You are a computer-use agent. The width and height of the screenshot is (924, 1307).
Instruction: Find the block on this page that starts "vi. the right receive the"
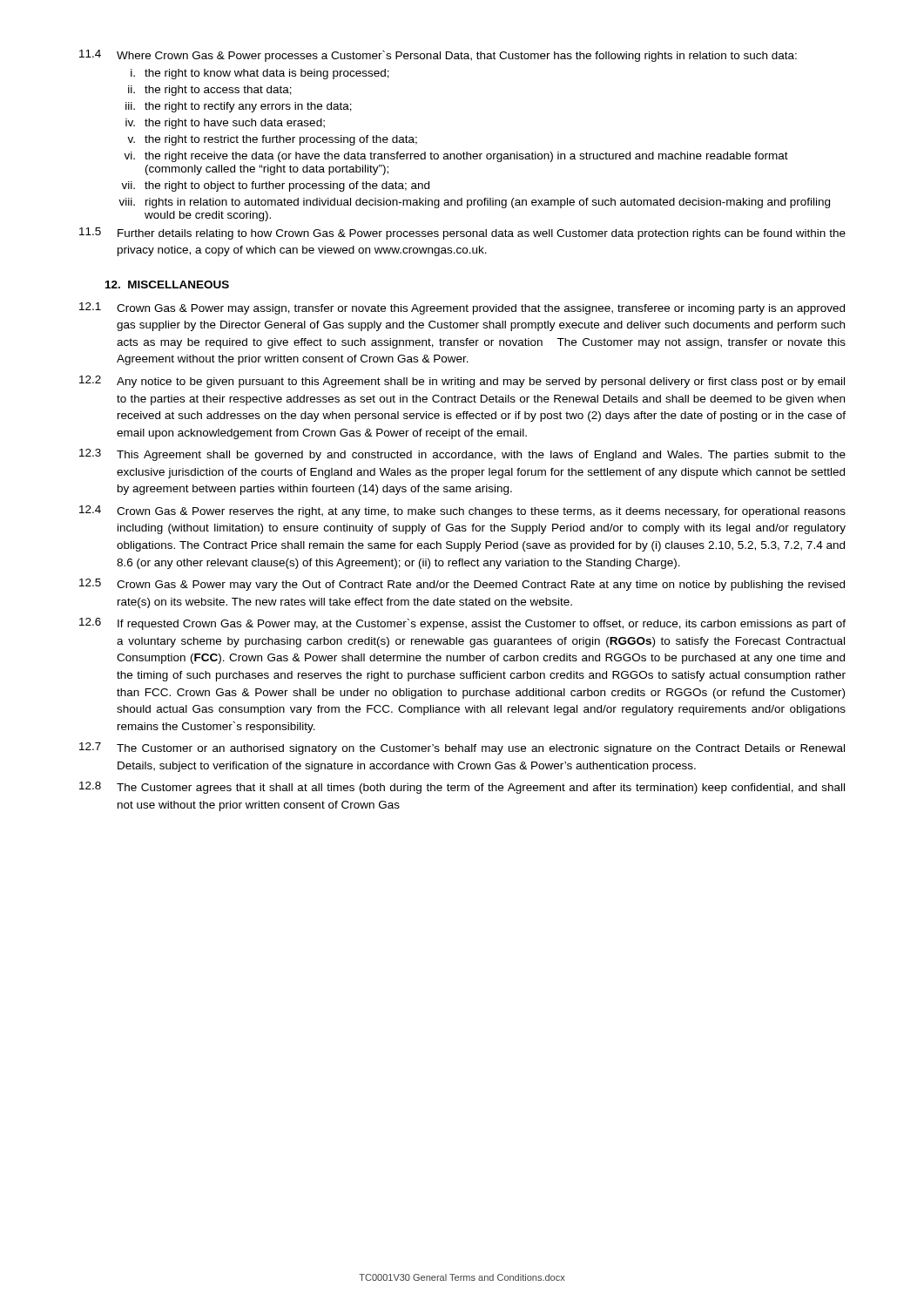point(475,162)
